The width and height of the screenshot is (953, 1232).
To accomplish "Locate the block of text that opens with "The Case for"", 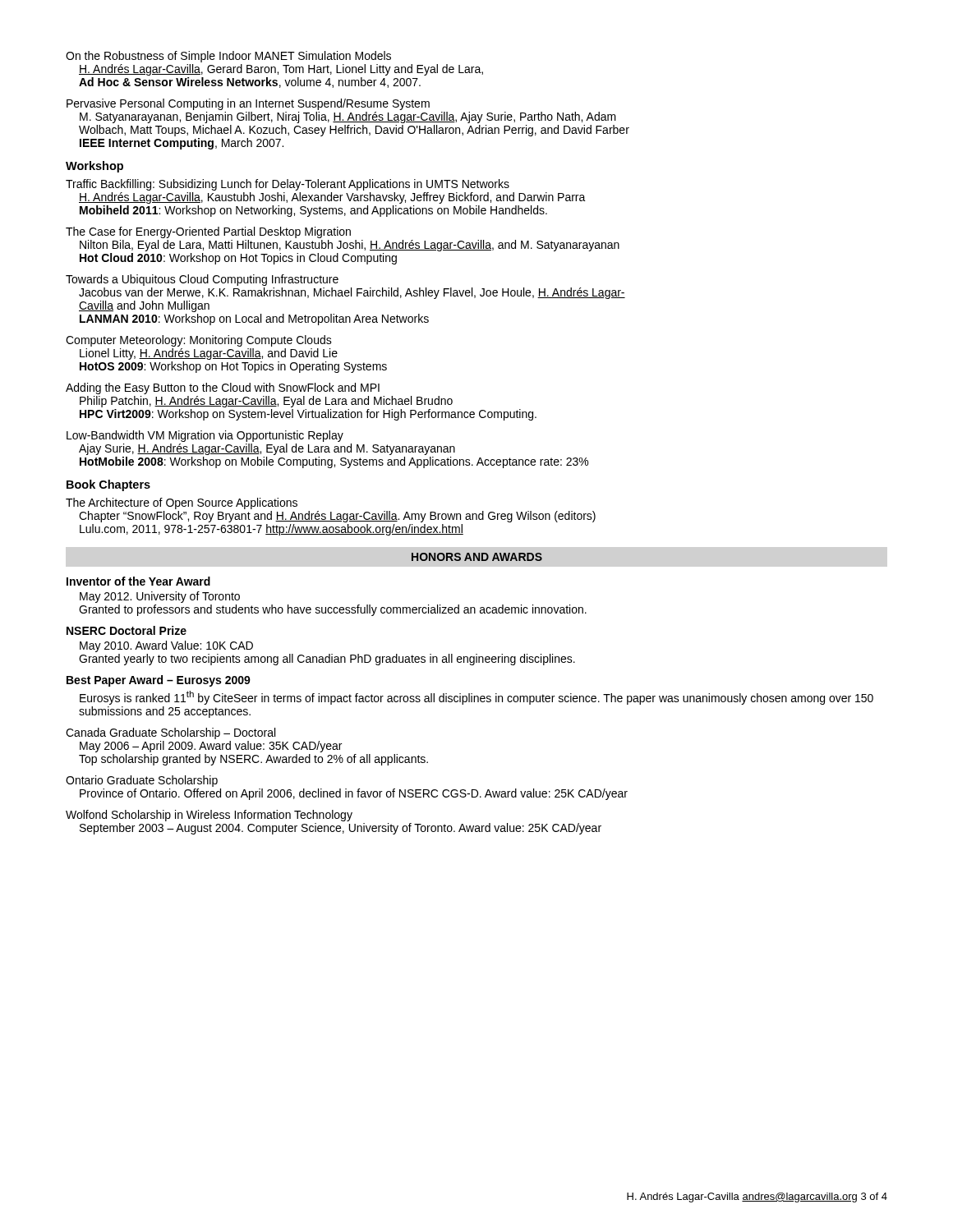I will 476,245.
